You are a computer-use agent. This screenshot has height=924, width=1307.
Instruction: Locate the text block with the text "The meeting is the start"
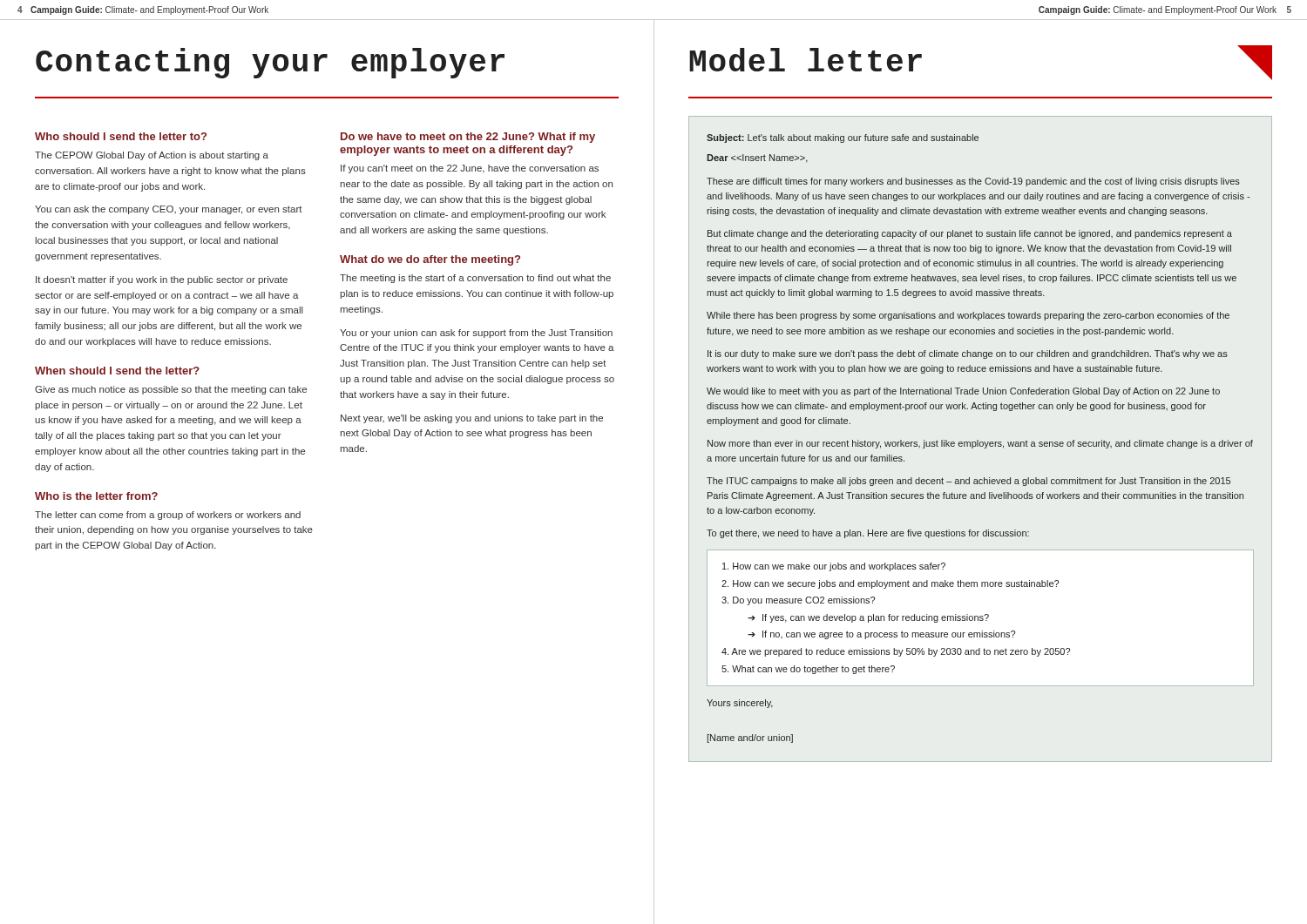477,293
